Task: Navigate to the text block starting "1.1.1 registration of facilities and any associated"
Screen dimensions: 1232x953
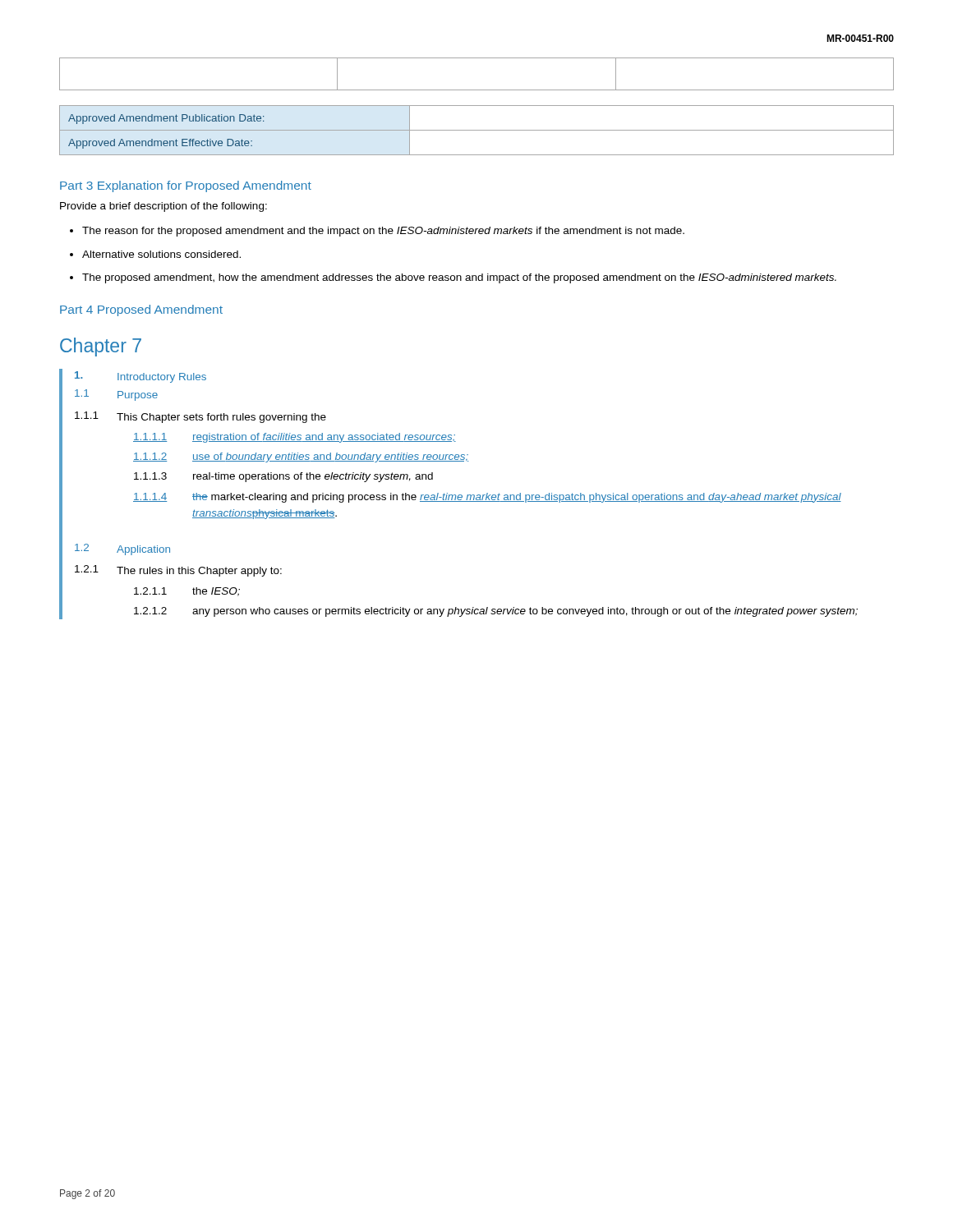Action: coord(295,438)
